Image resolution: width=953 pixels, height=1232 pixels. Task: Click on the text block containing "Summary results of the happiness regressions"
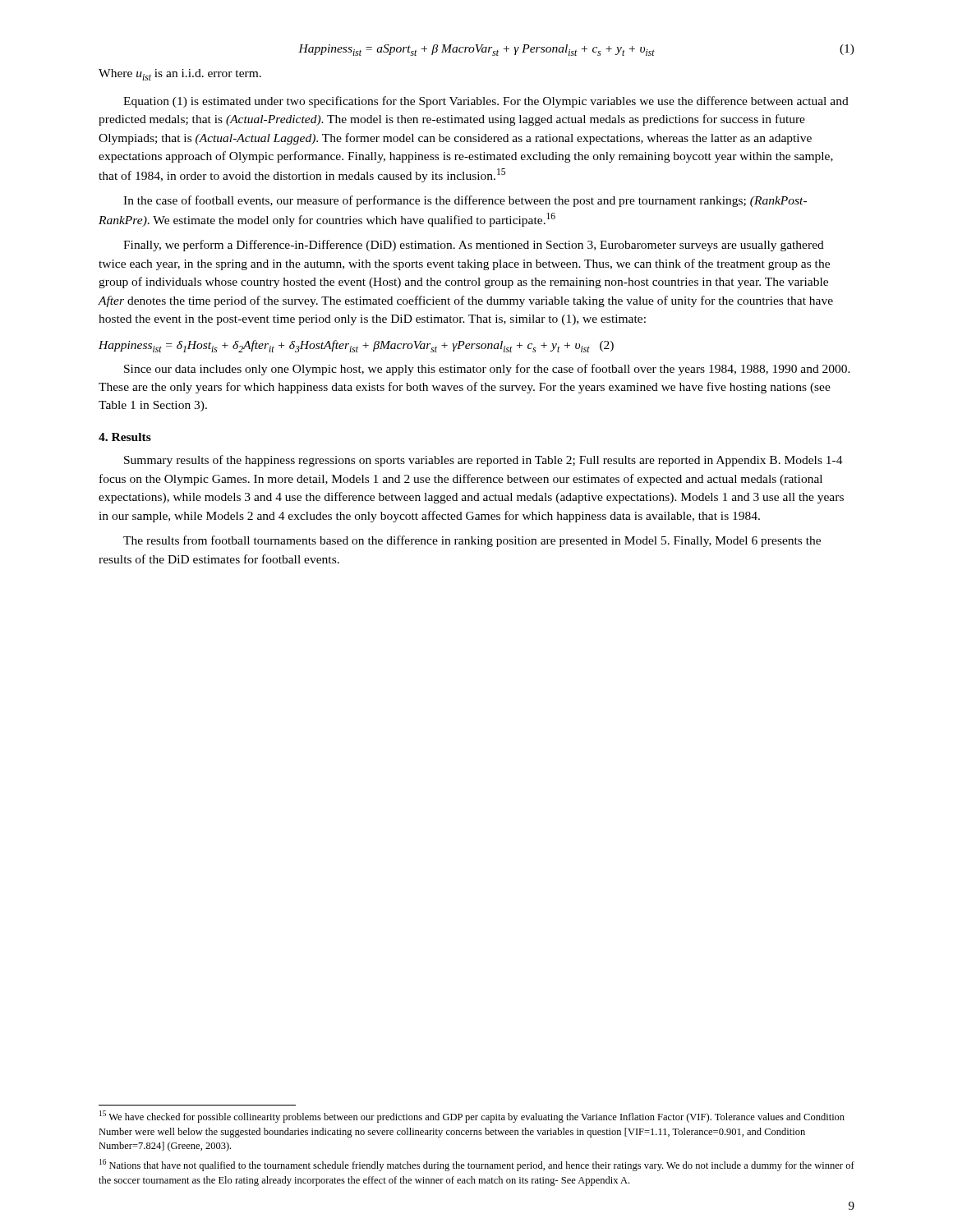[471, 488]
